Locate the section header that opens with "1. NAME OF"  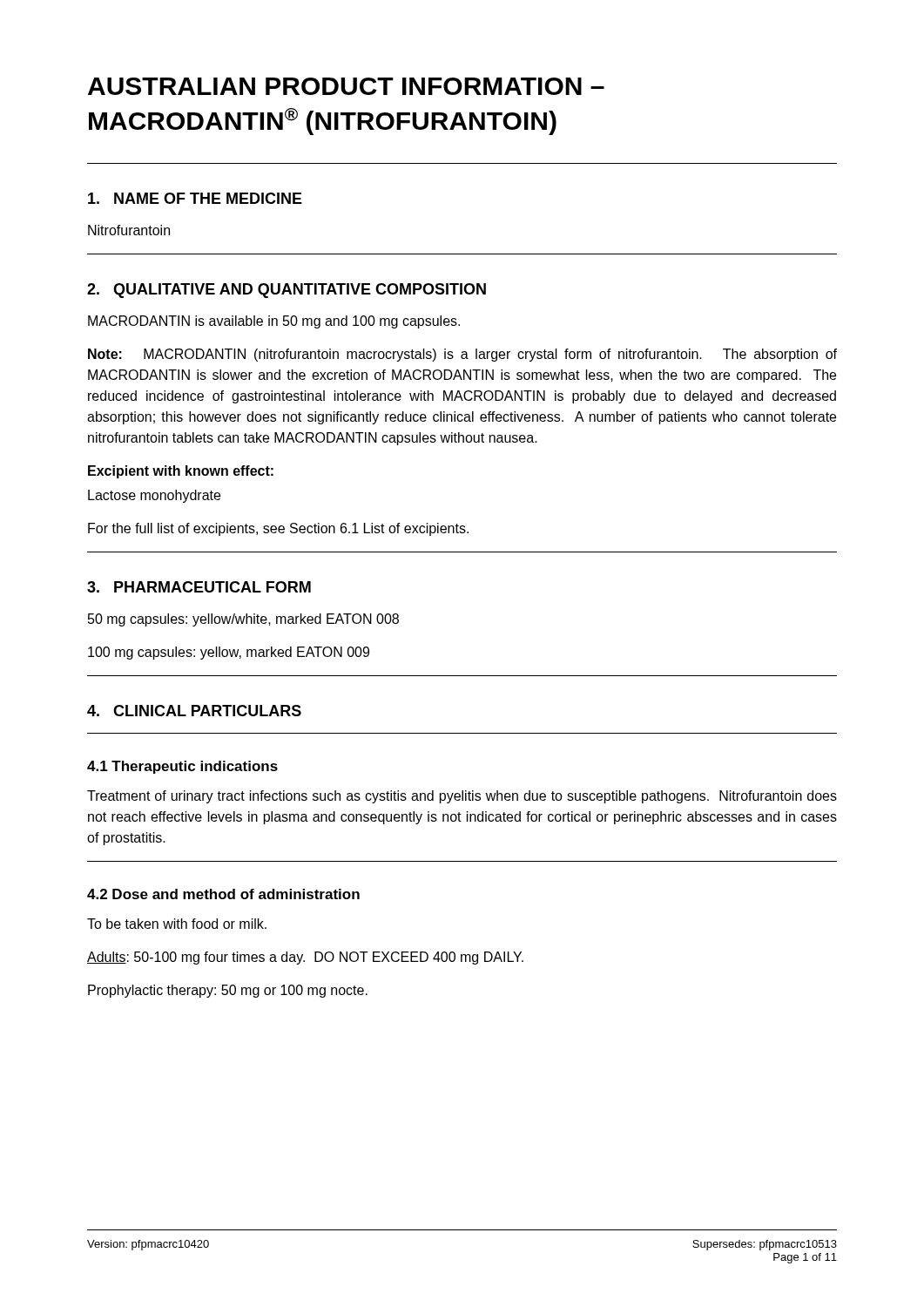pos(195,198)
